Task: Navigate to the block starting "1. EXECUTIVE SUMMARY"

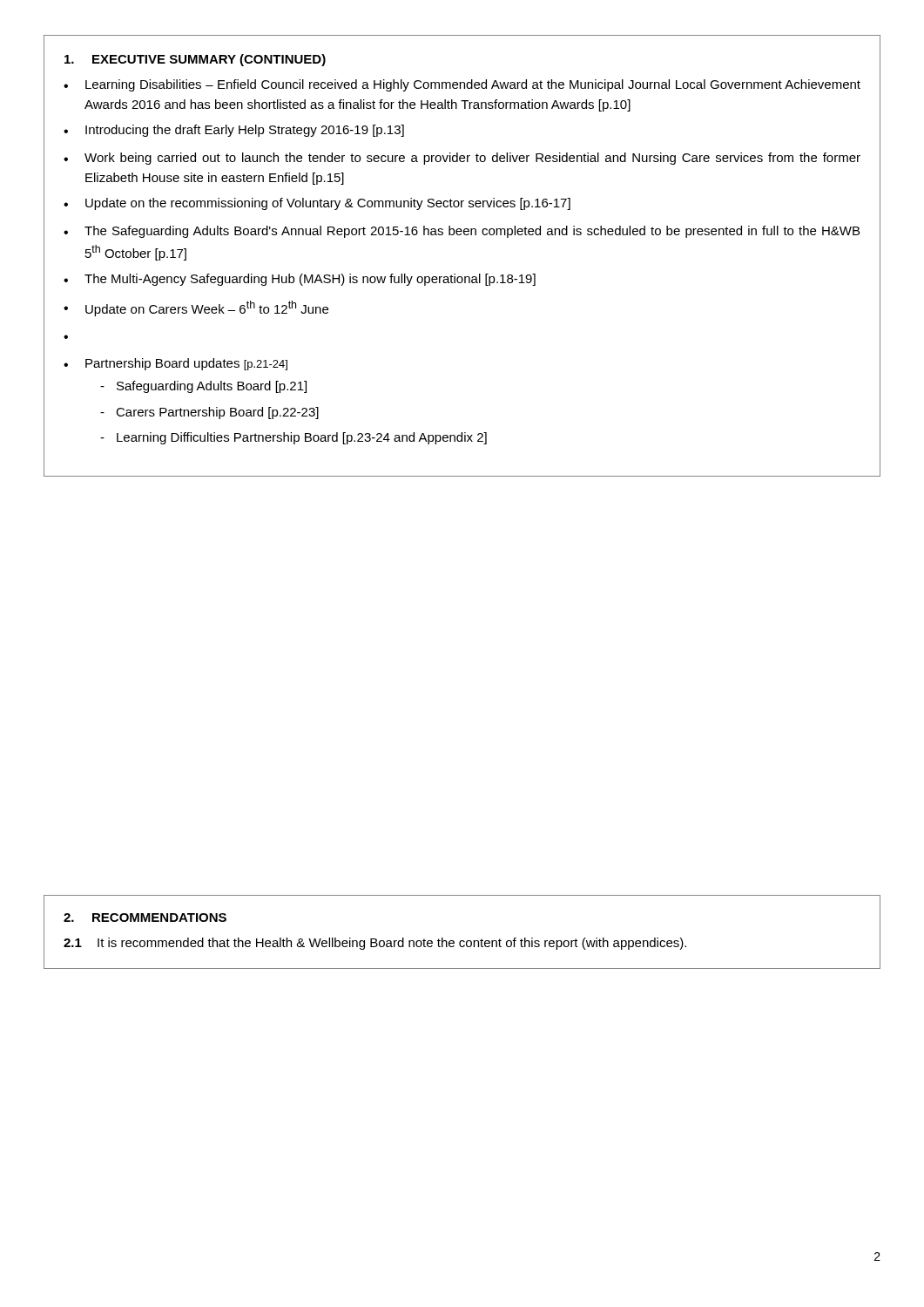Action: pyautogui.click(x=195, y=60)
